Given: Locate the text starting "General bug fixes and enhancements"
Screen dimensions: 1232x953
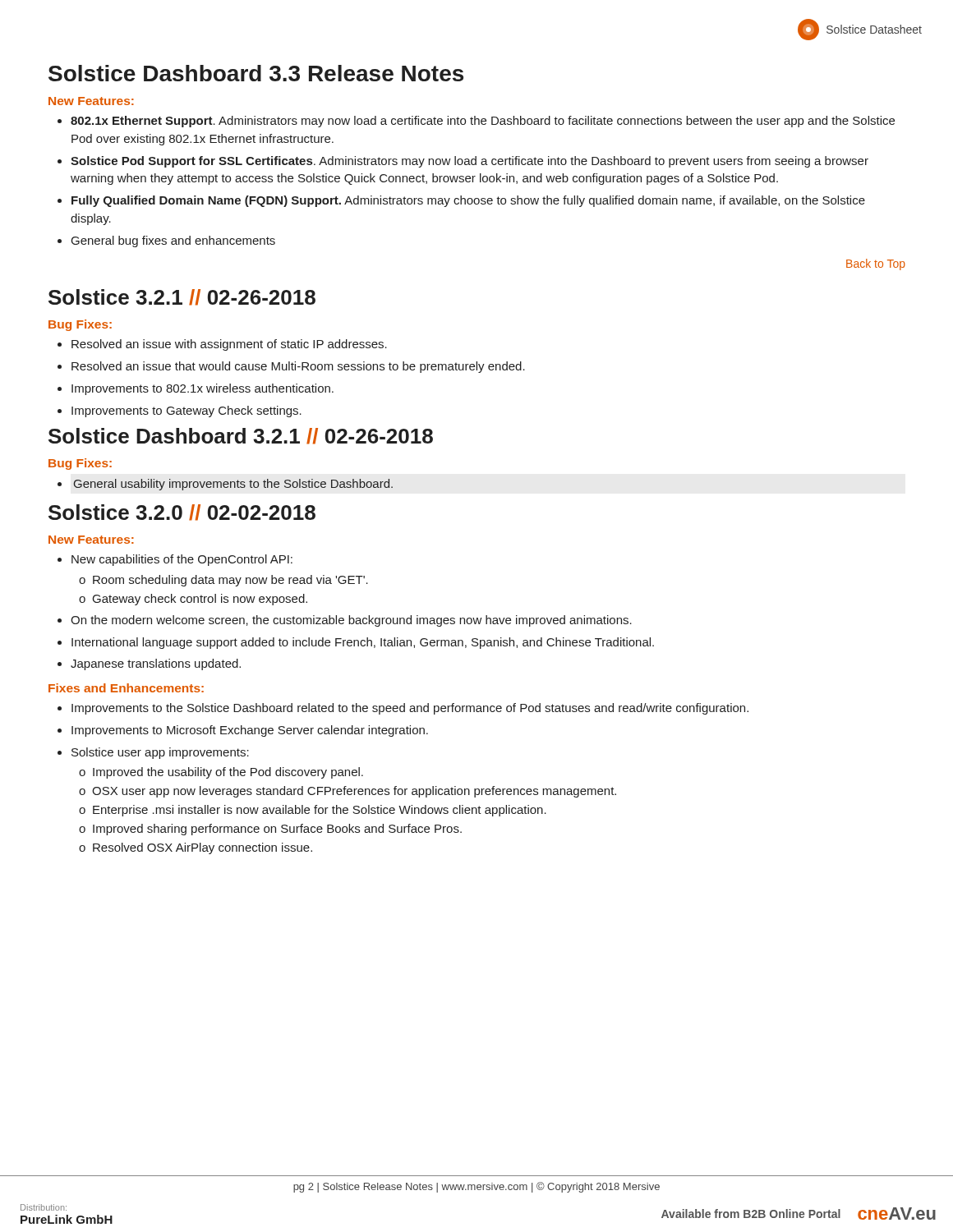Looking at the screenshot, I should pos(173,240).
